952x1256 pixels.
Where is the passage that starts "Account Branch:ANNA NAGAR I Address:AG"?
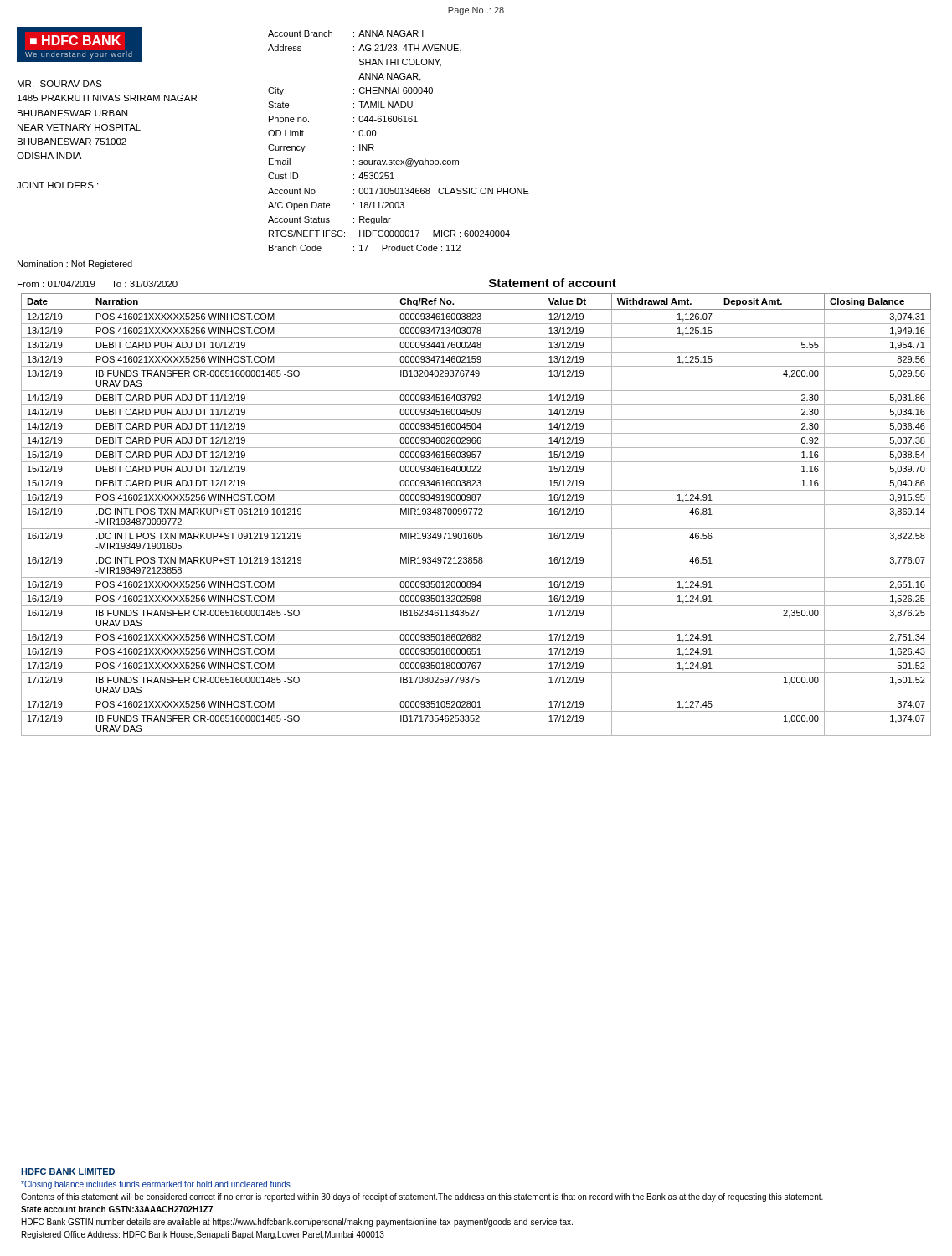(300, 33)
